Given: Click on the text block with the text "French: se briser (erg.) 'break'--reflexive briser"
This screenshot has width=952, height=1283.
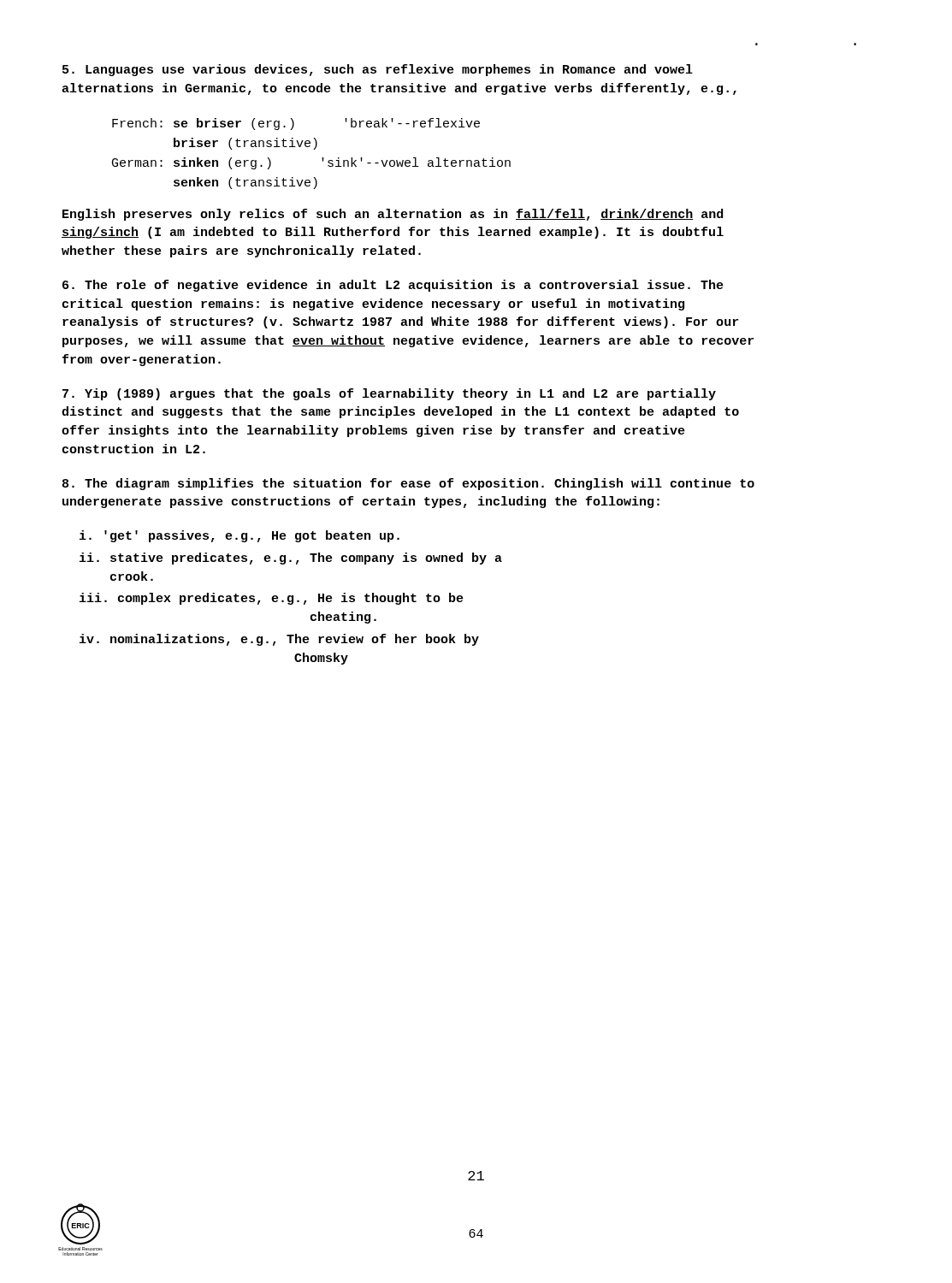Looking at the screenshot, I should [429, 154].
